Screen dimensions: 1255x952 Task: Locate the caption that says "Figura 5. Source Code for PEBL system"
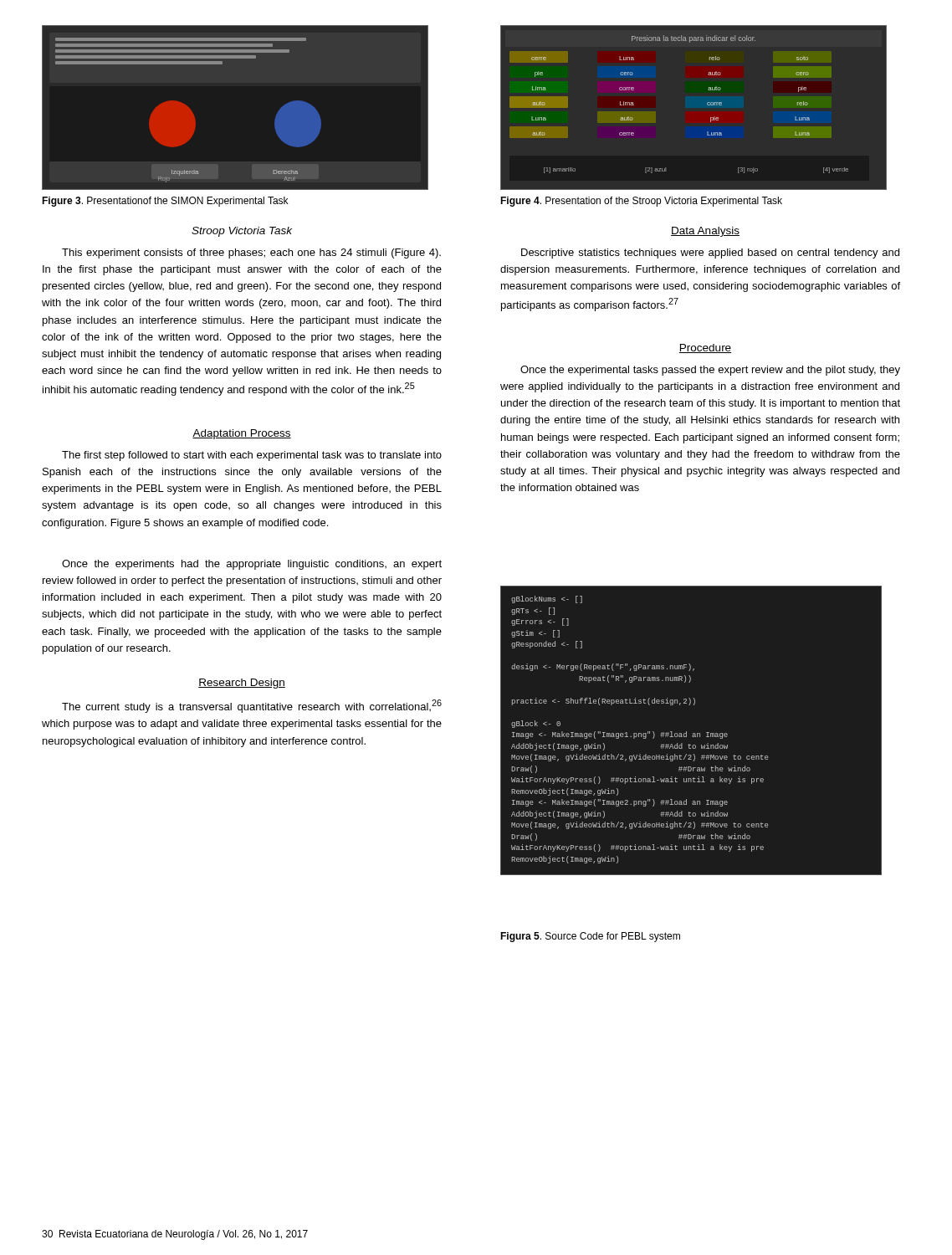tap(590, 937)
